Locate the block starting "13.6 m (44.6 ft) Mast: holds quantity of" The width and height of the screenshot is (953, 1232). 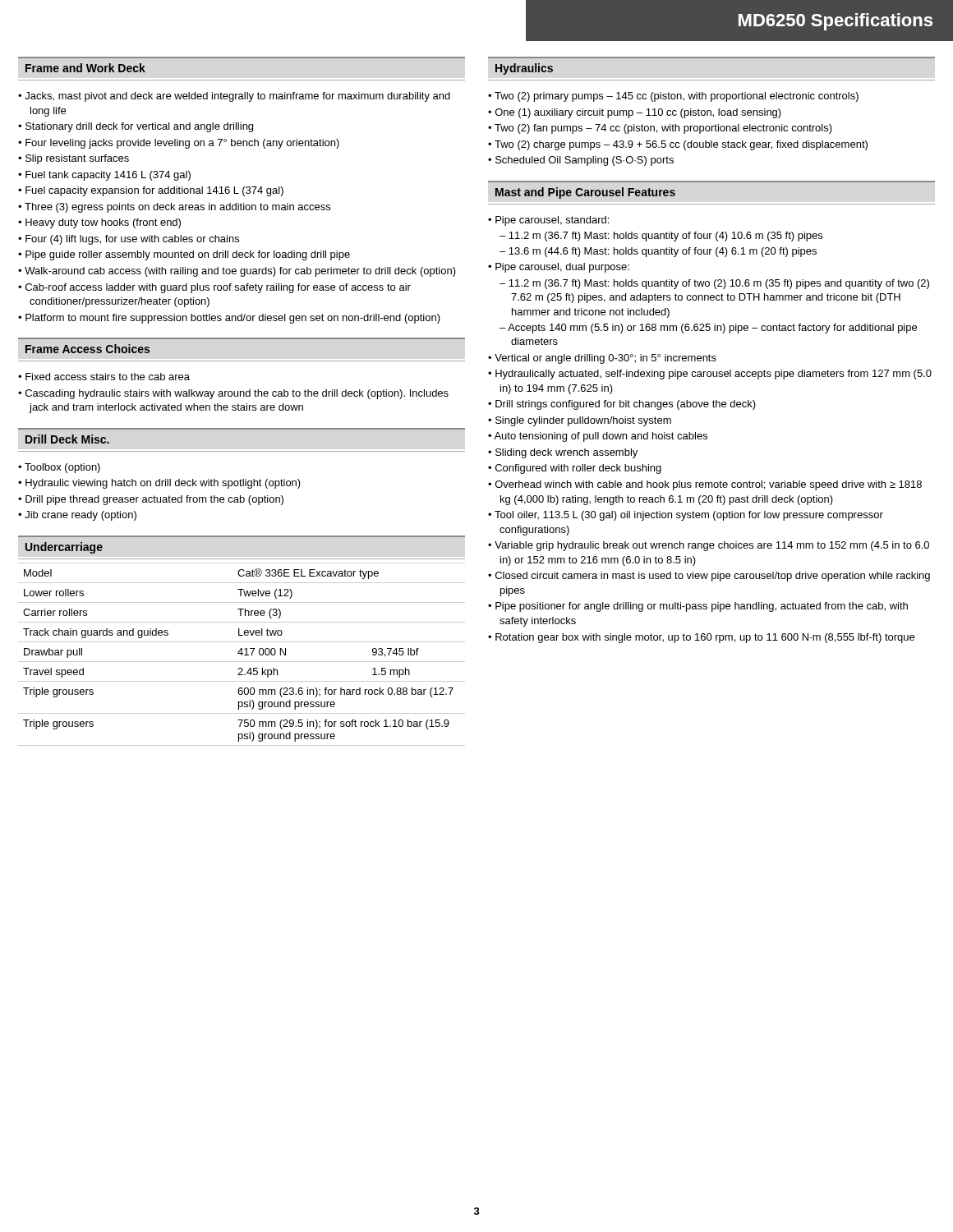coord(663,251)
